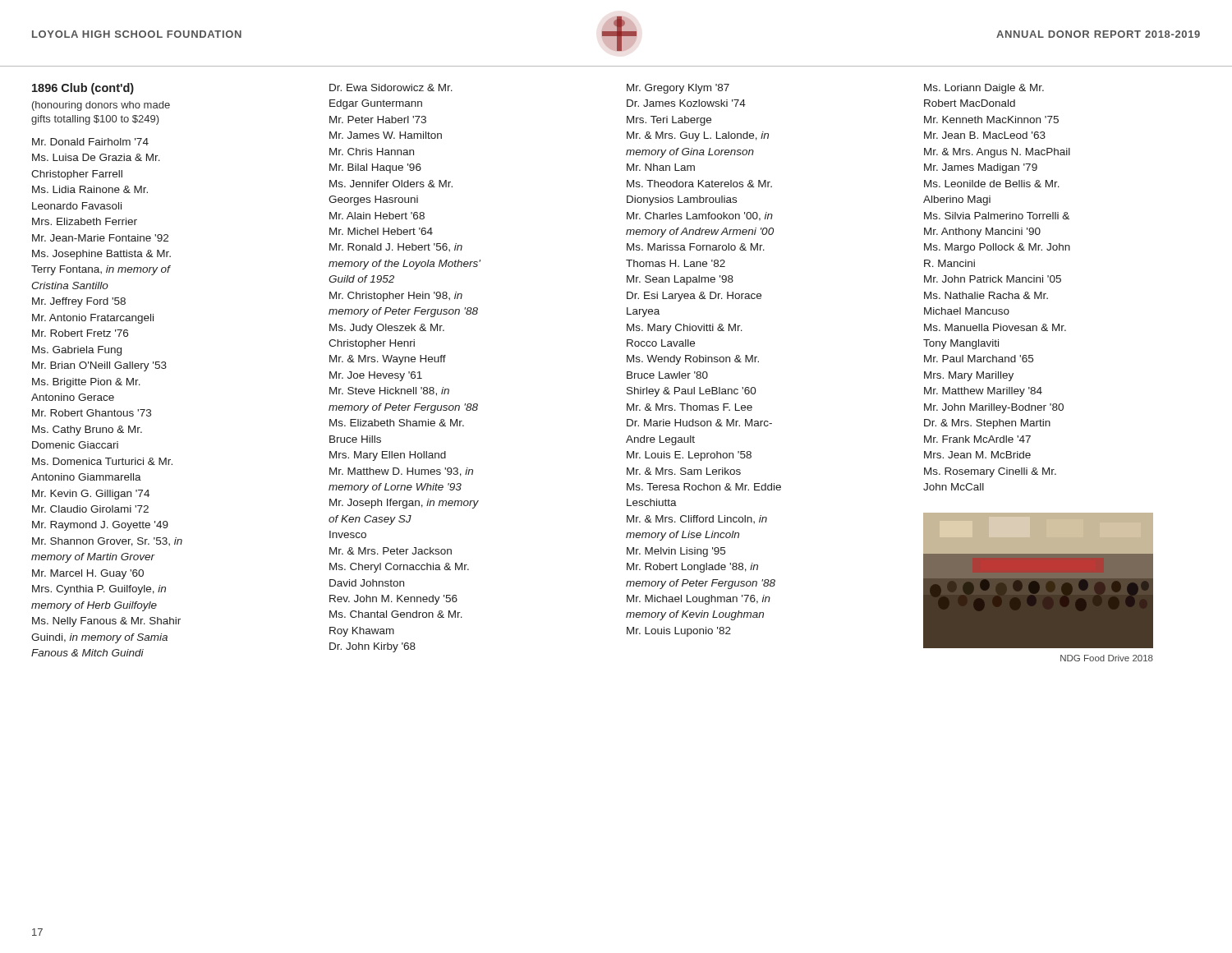
Task: Locate the block starting "Rev. John M."
Action: click(393, 599)
